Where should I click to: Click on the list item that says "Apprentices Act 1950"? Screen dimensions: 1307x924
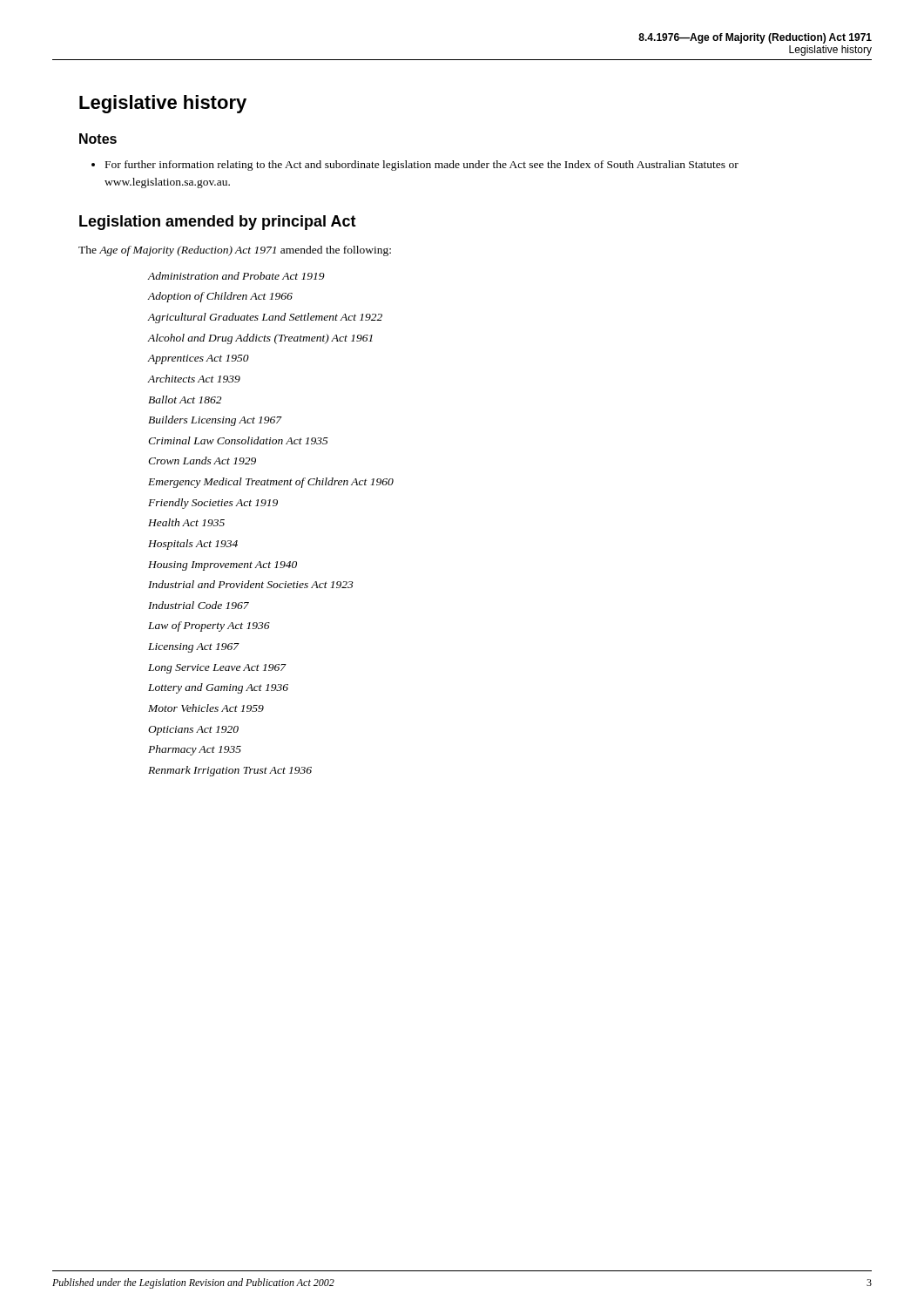[198, 358]
